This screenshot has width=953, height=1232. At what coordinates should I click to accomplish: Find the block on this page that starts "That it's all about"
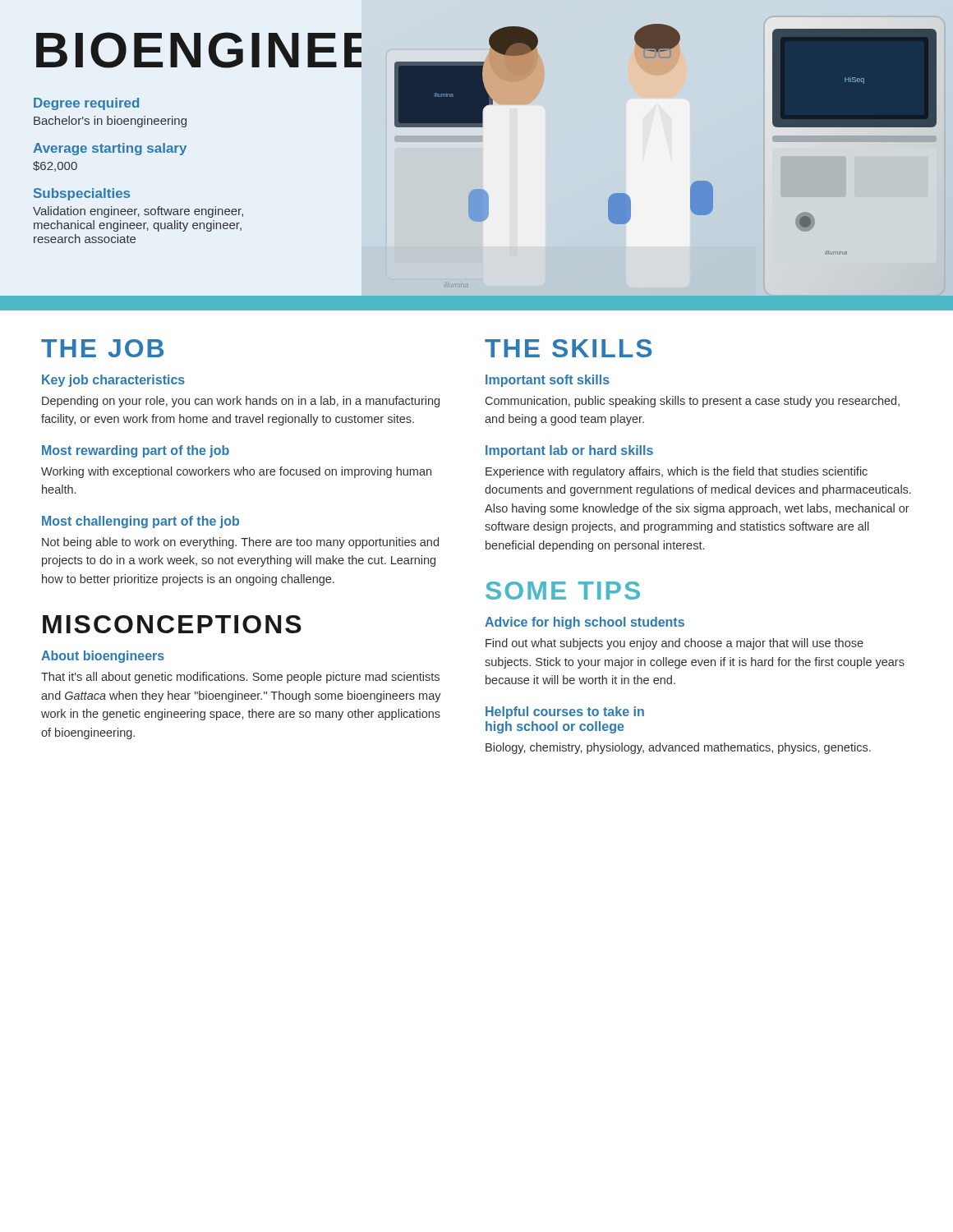[242, 705]
